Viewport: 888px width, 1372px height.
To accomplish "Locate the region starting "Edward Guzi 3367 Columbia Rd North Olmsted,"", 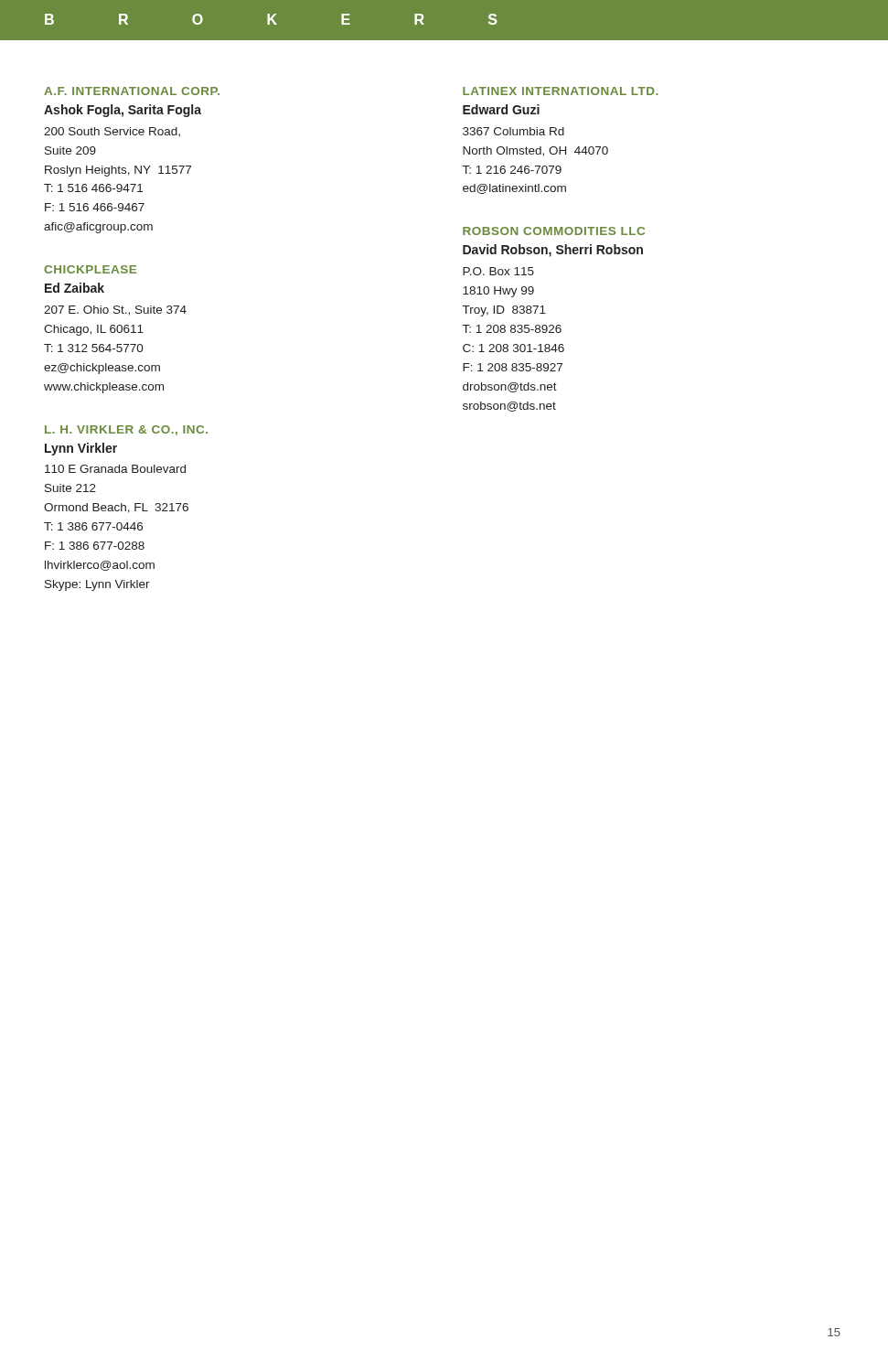I will coord(501,109).
